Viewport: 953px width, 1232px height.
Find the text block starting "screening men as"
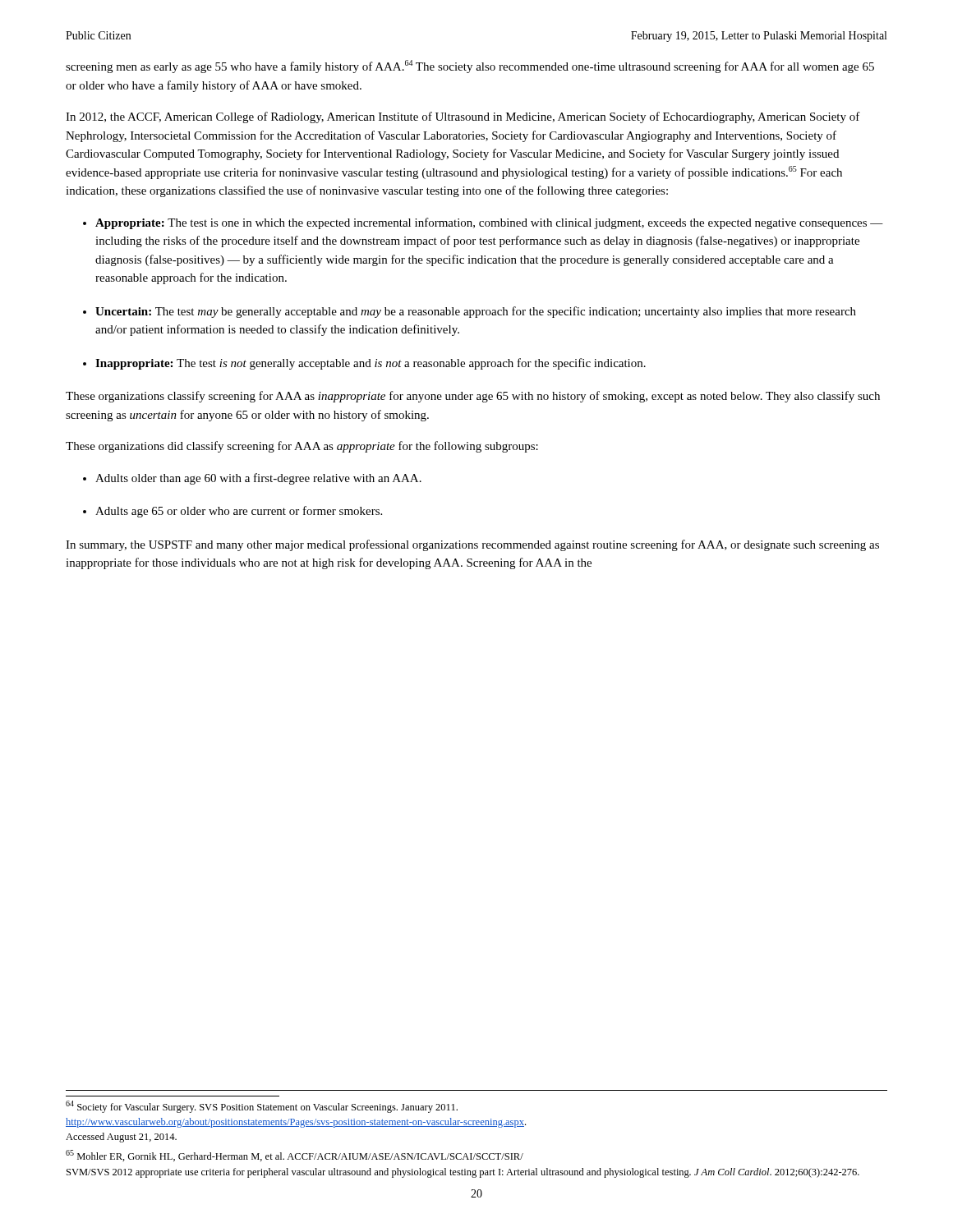[x=476, y=76]
